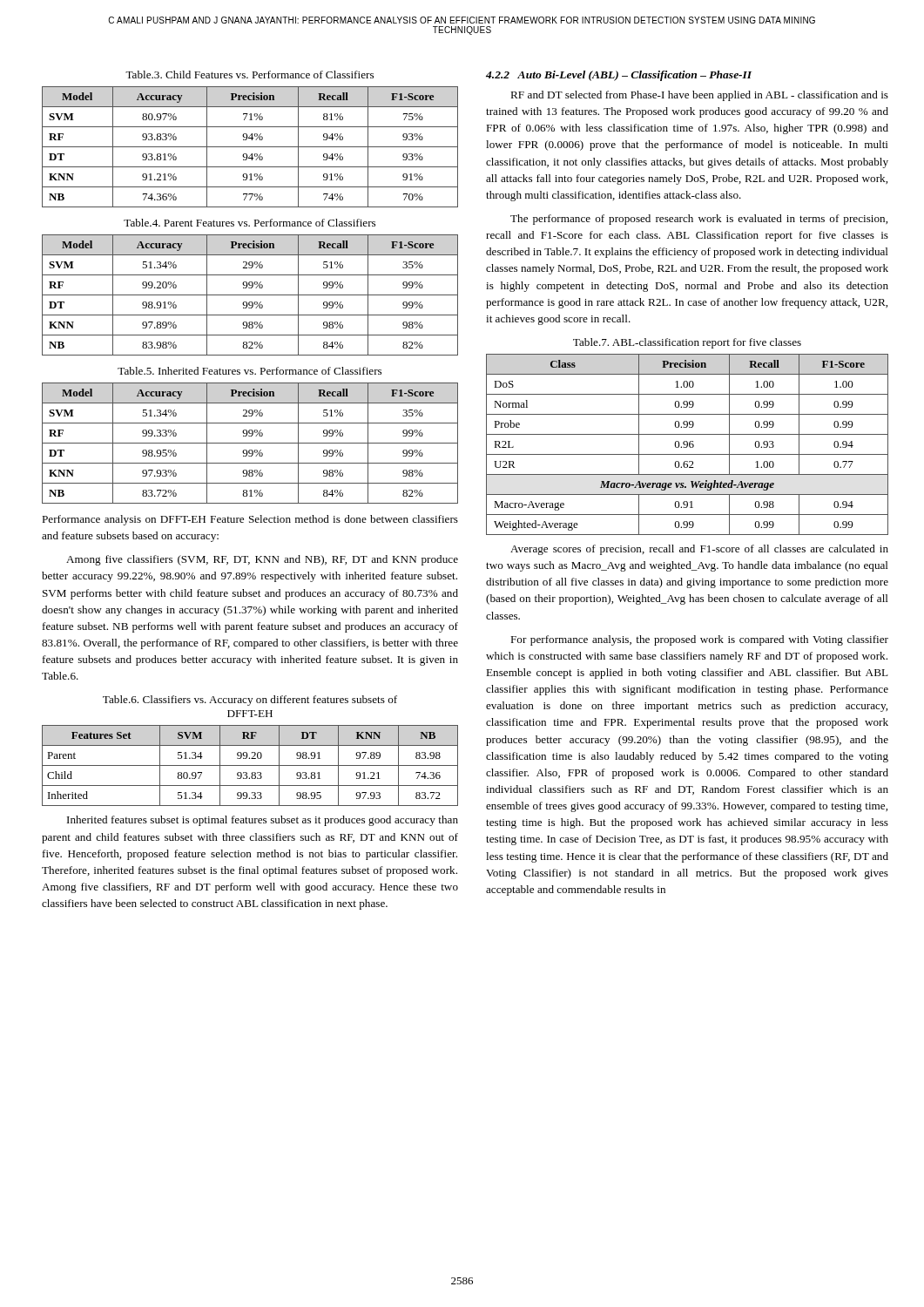Viewport: 924px width, 1307px height.
Task: Click the section header that begins "4.2.2 Auto Bi-Level (ABL)"
Action: (619, 74)
